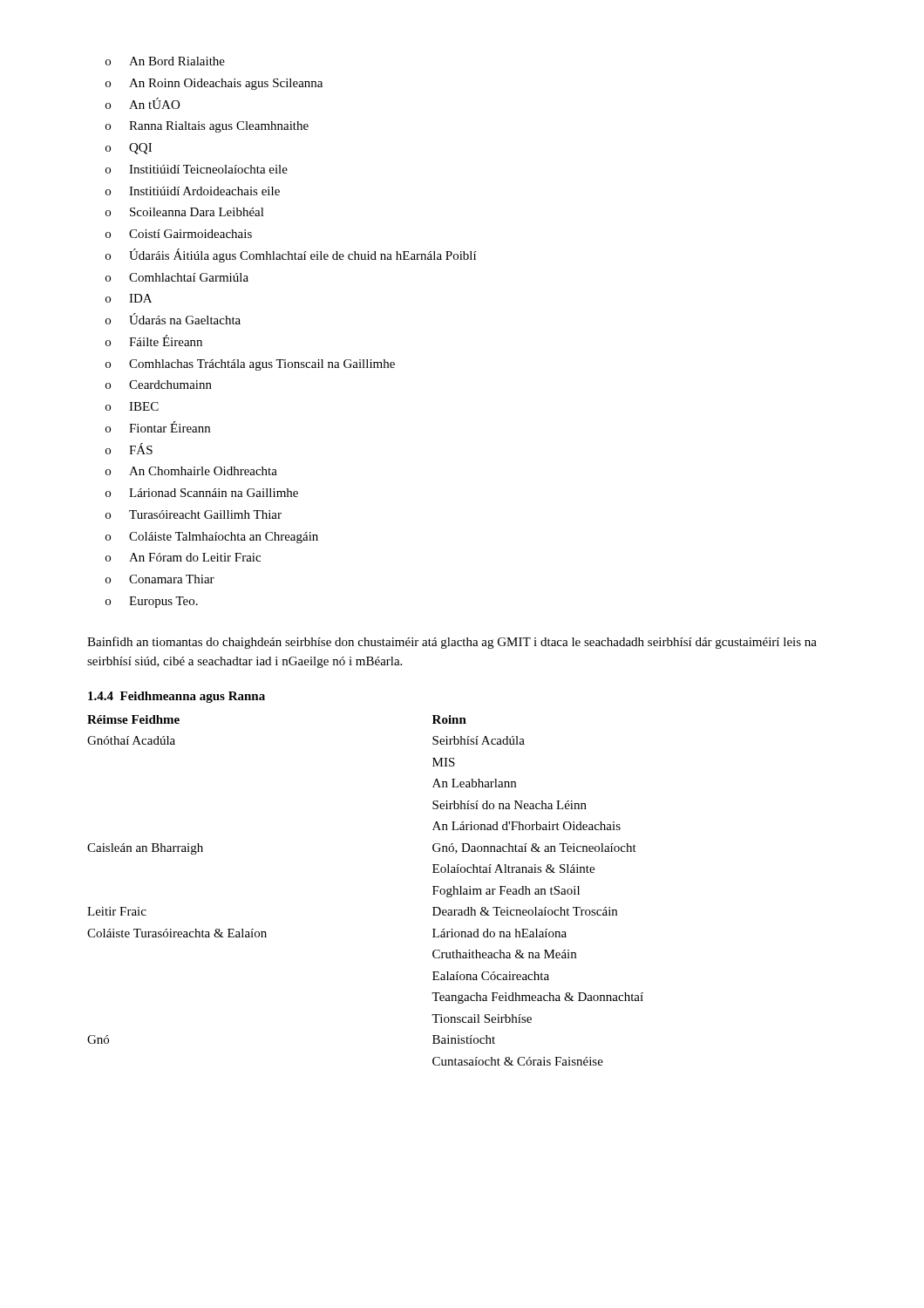Screen dimensions: 1308x924
Task: Find "o Turasóireacht Gaillimh Thiar" on this page
Action: pos(194,514)
